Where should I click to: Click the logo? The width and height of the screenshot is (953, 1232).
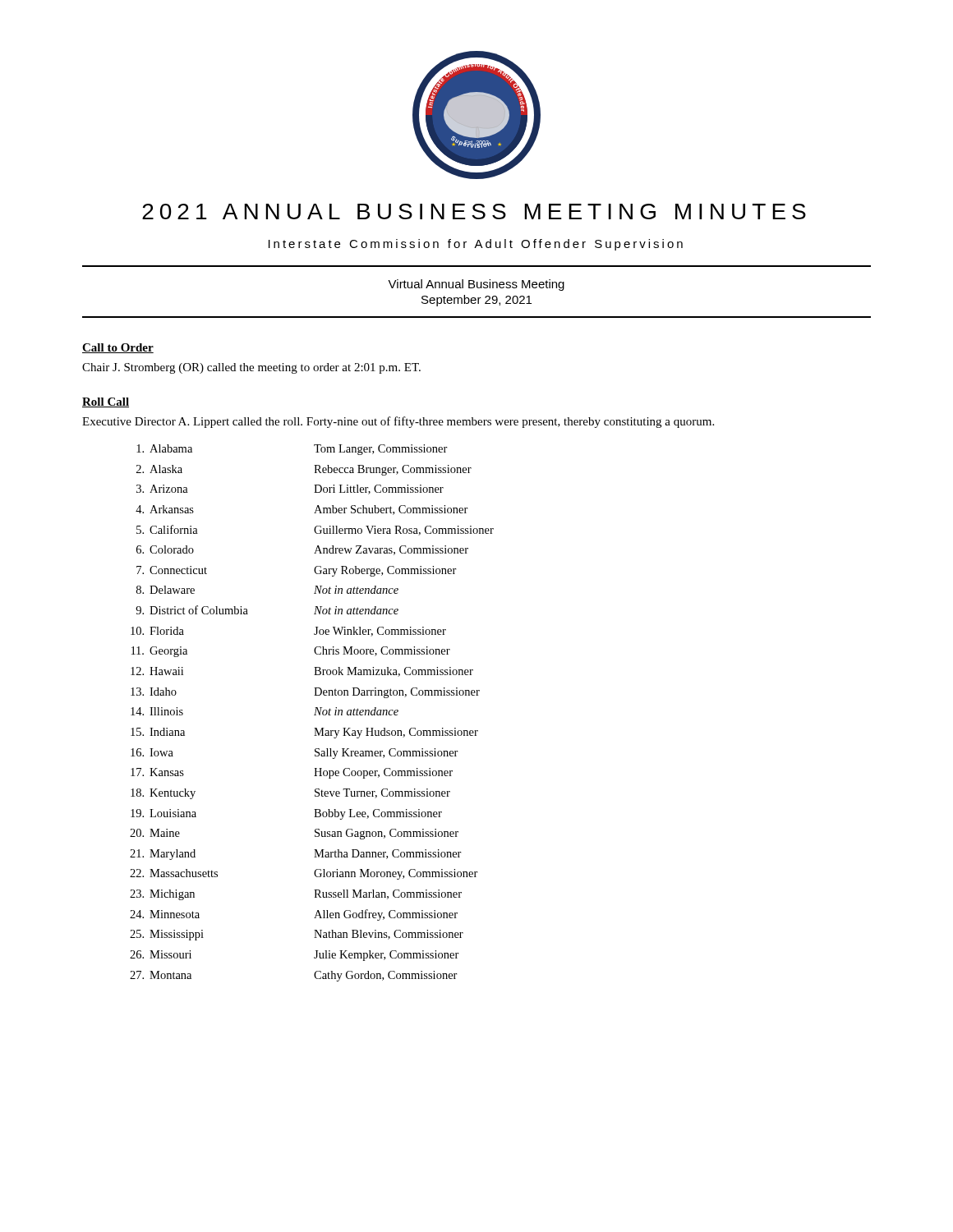point(476,117)
